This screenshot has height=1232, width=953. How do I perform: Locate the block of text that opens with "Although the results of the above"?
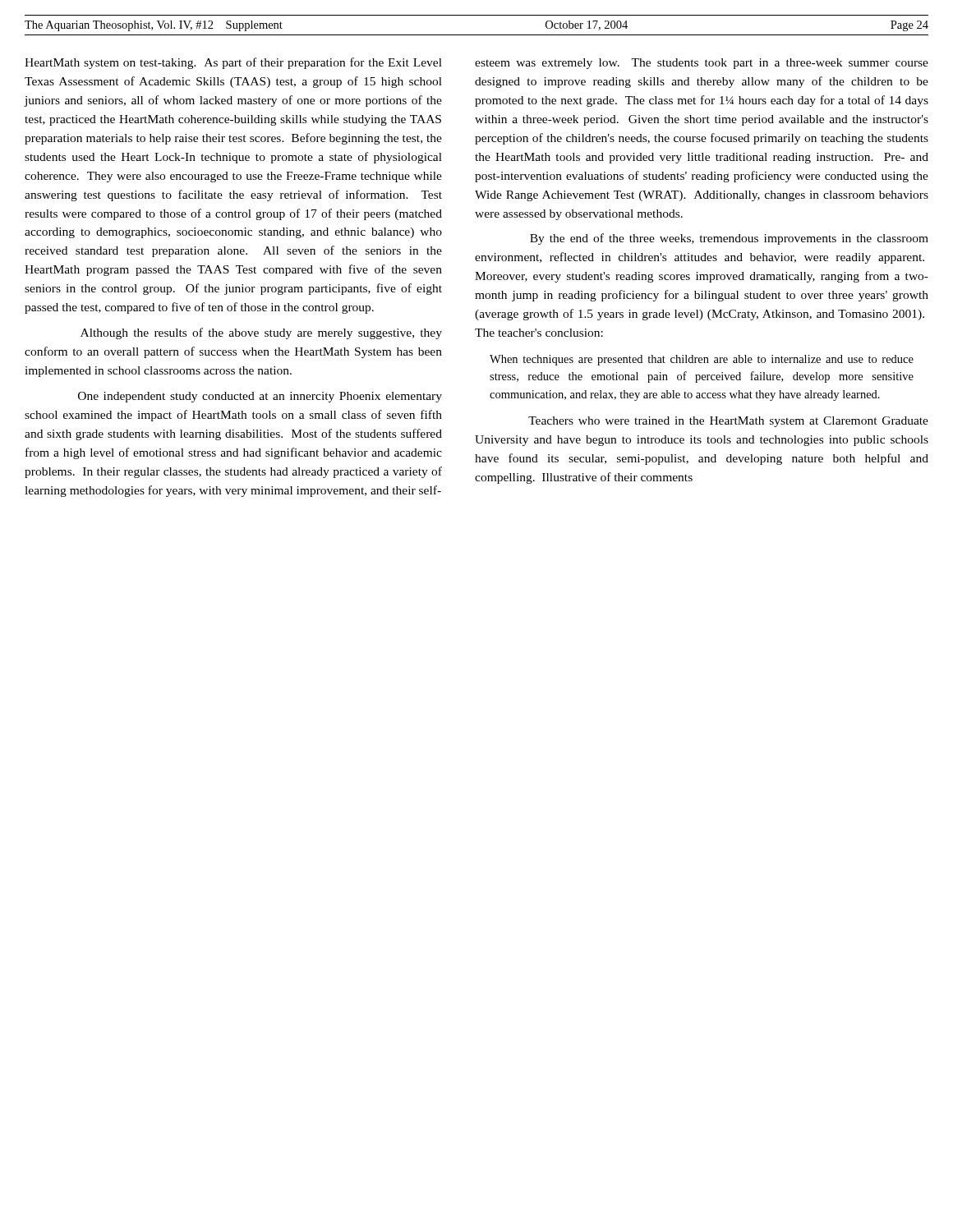(x=233, y=352)
